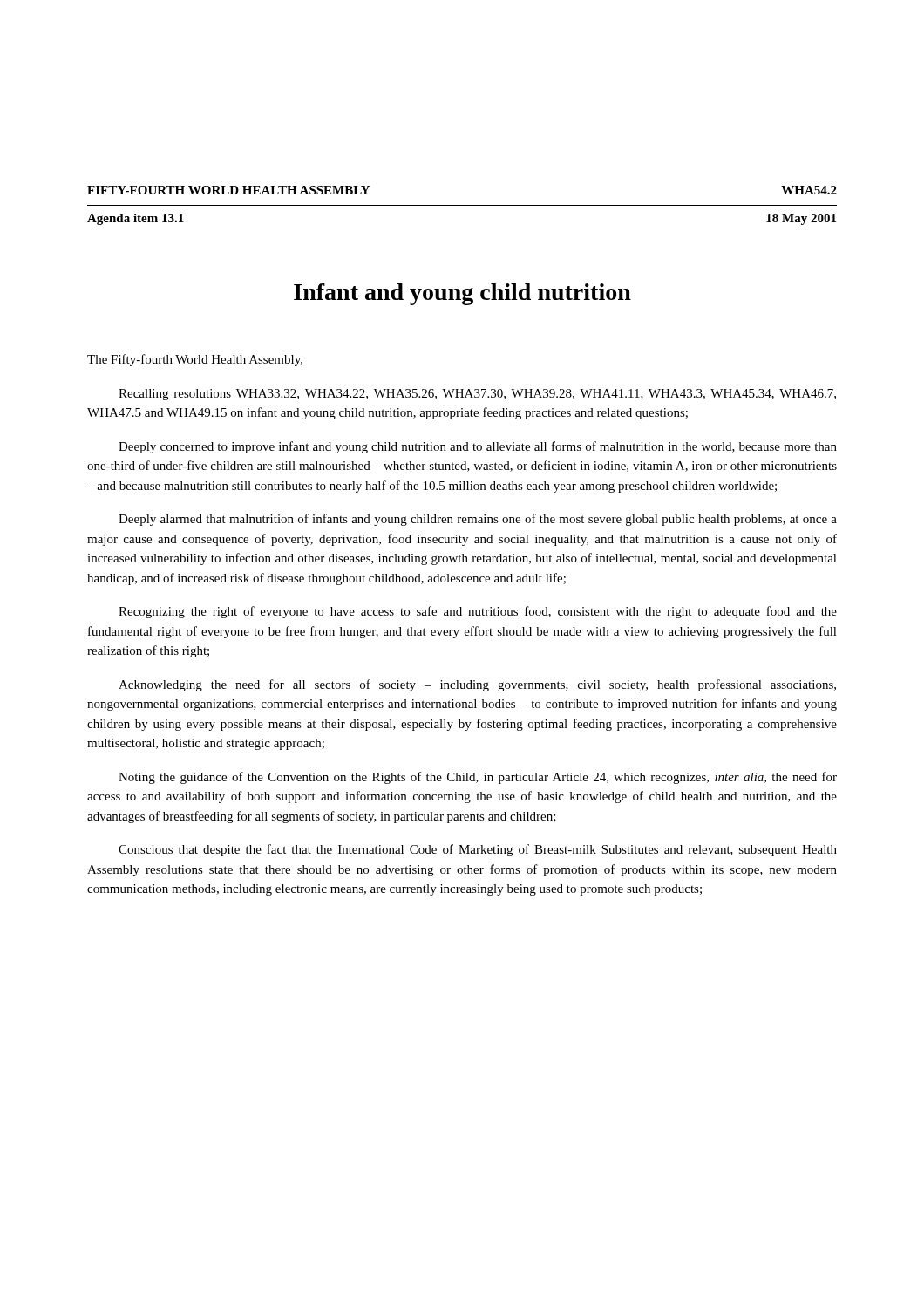Point to the block beginning "Acknowledging the need for all"
The height and width of the screenshot is (1308, 924).
coord(462,714)
